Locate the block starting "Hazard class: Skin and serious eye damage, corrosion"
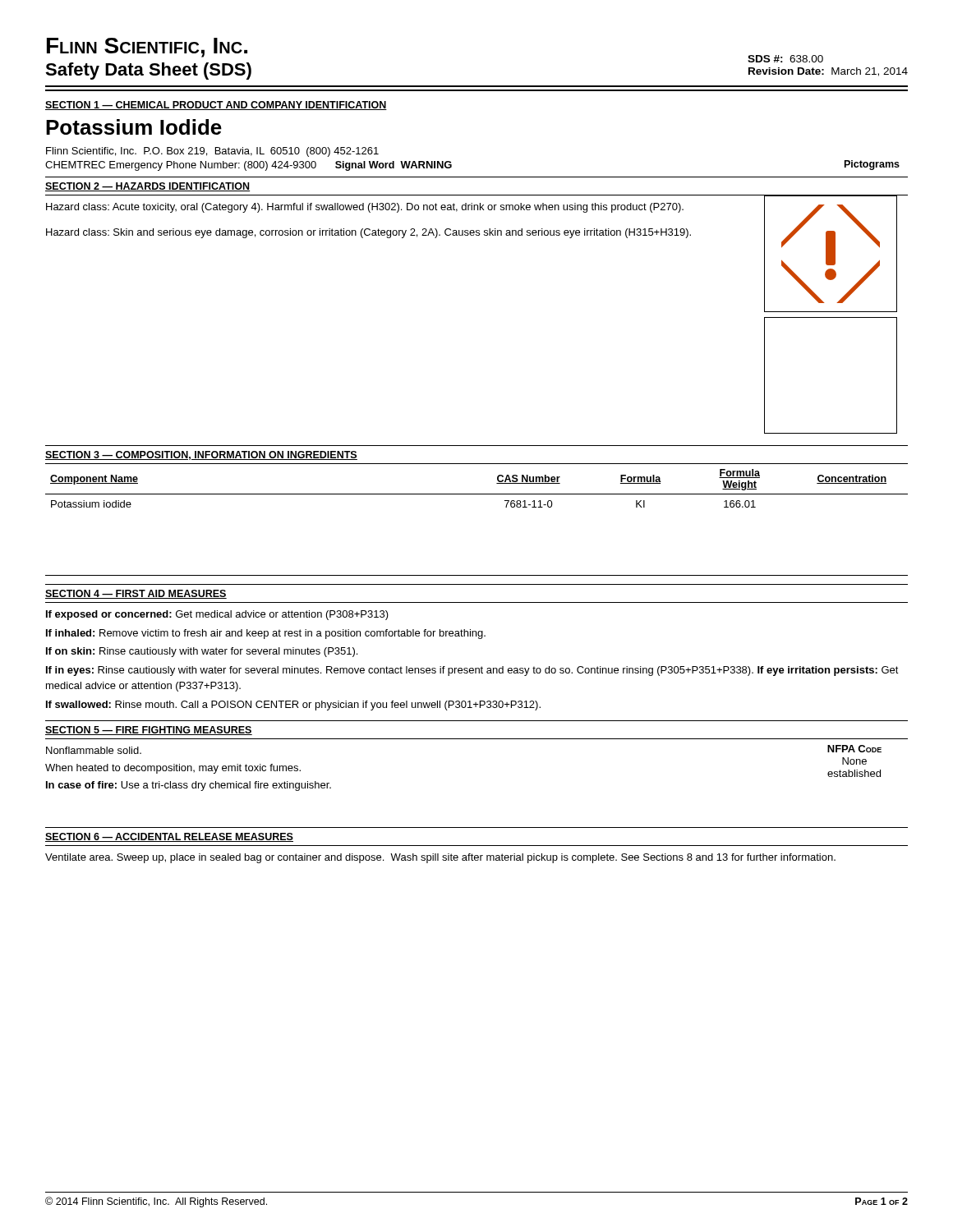 point(400,233)
